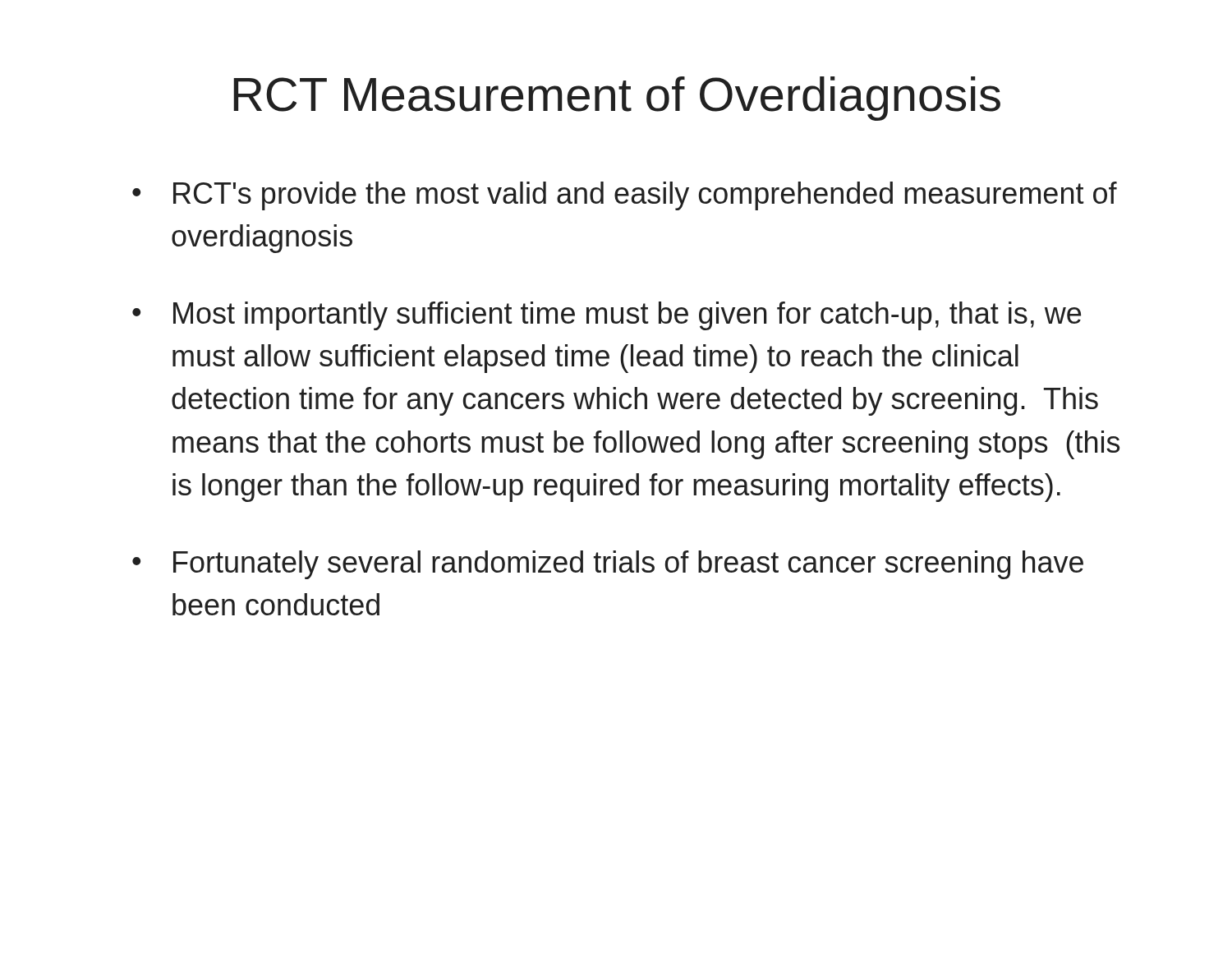Find "RCT Measurement of Overdiagnosis" on this page
Screen dimensions: 953x1232
(616, 94)
